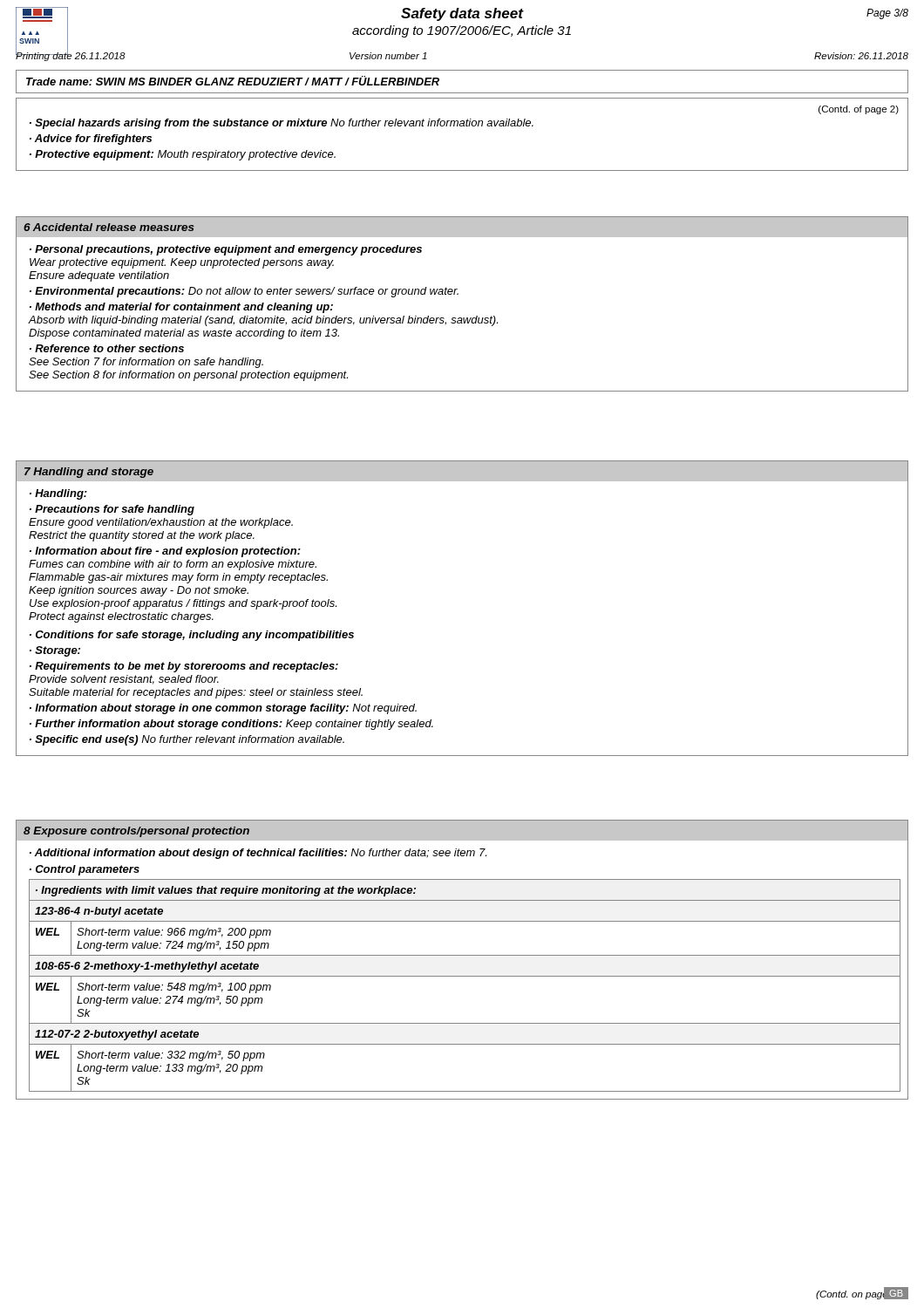
Task: Click the passage that begins "· Requirements to be"
Action: pos(196,679)
